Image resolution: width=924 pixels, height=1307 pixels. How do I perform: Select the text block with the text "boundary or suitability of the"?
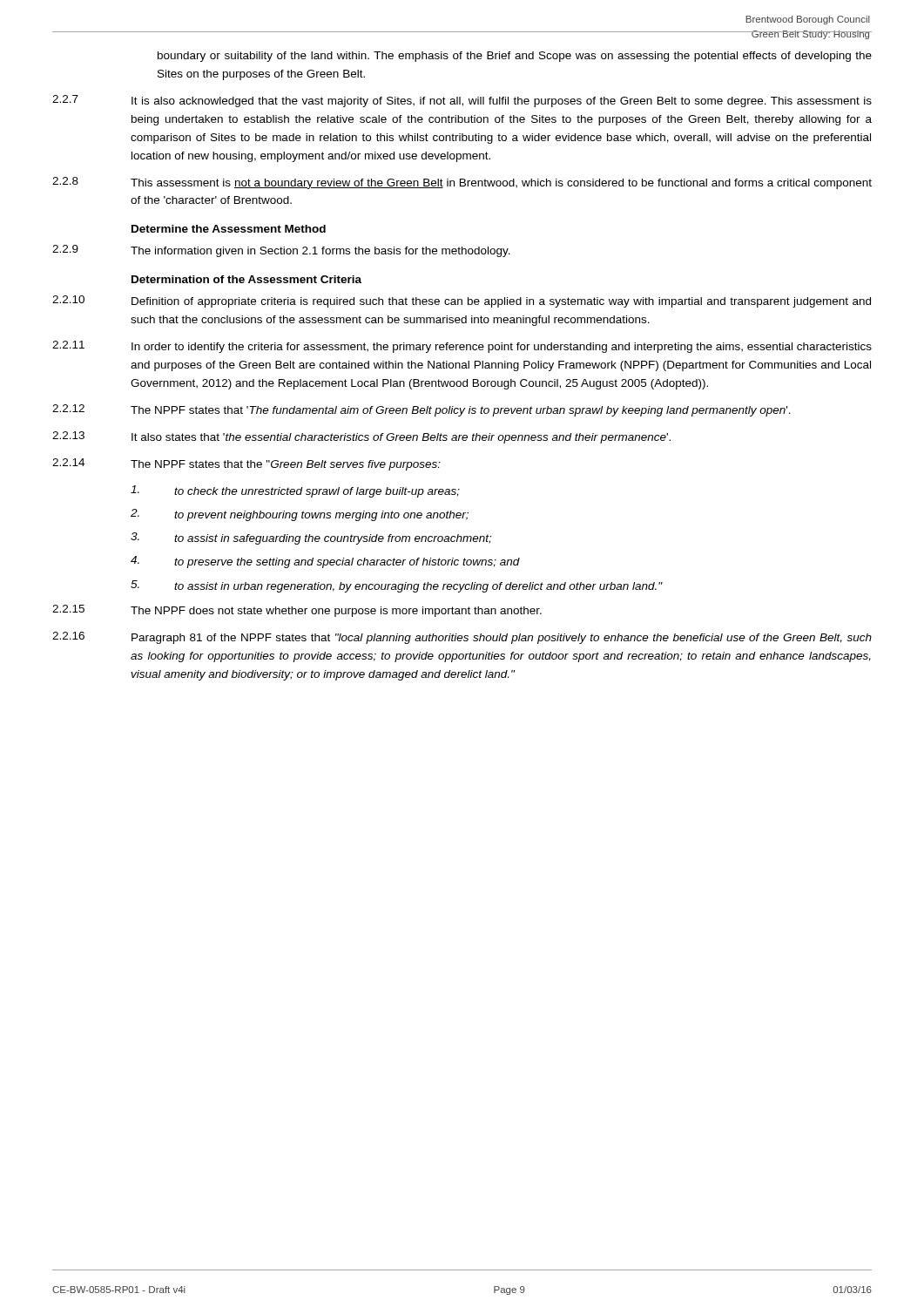(514, 65)
